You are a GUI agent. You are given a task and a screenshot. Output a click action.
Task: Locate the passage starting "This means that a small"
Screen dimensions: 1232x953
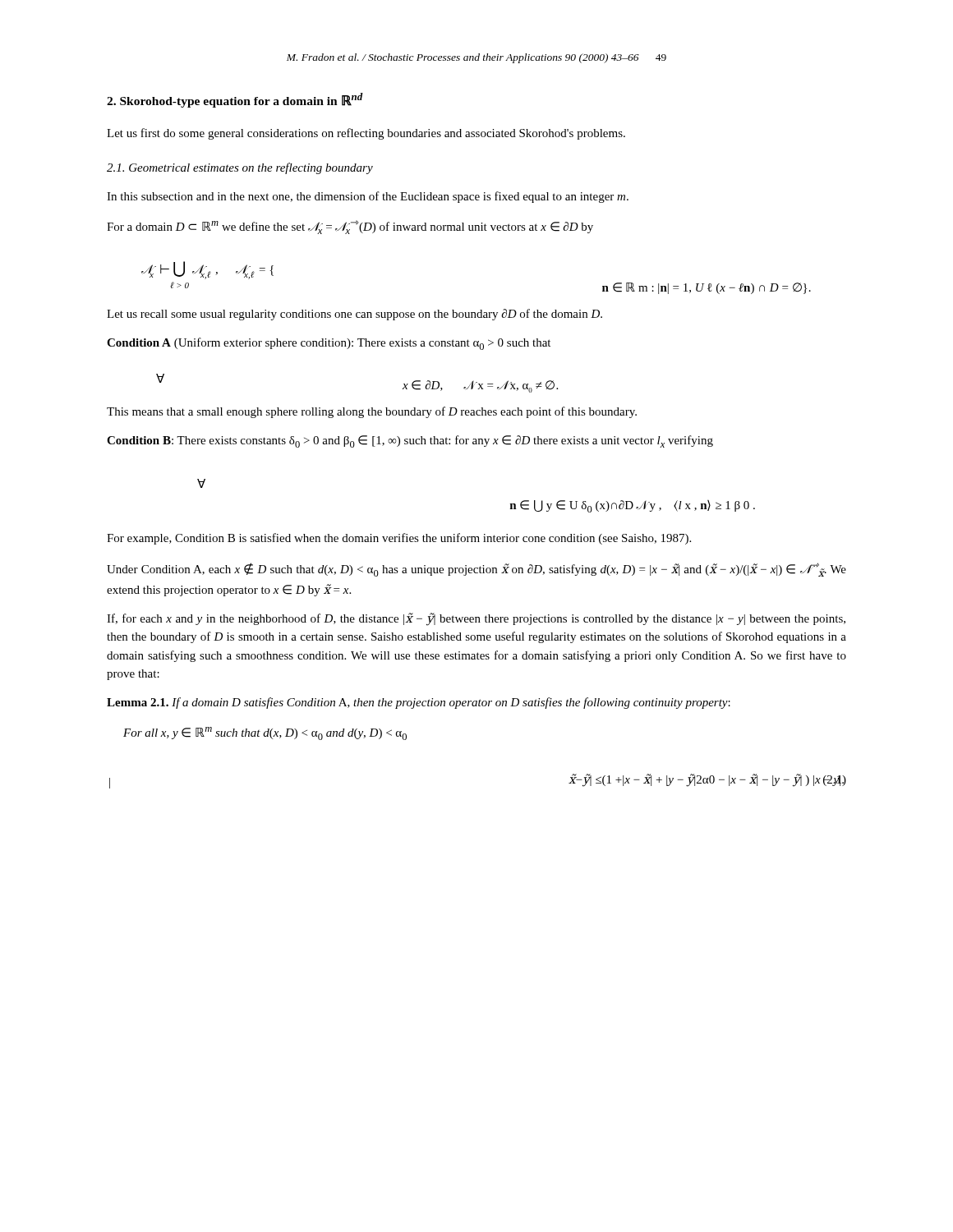coord(476,412)
